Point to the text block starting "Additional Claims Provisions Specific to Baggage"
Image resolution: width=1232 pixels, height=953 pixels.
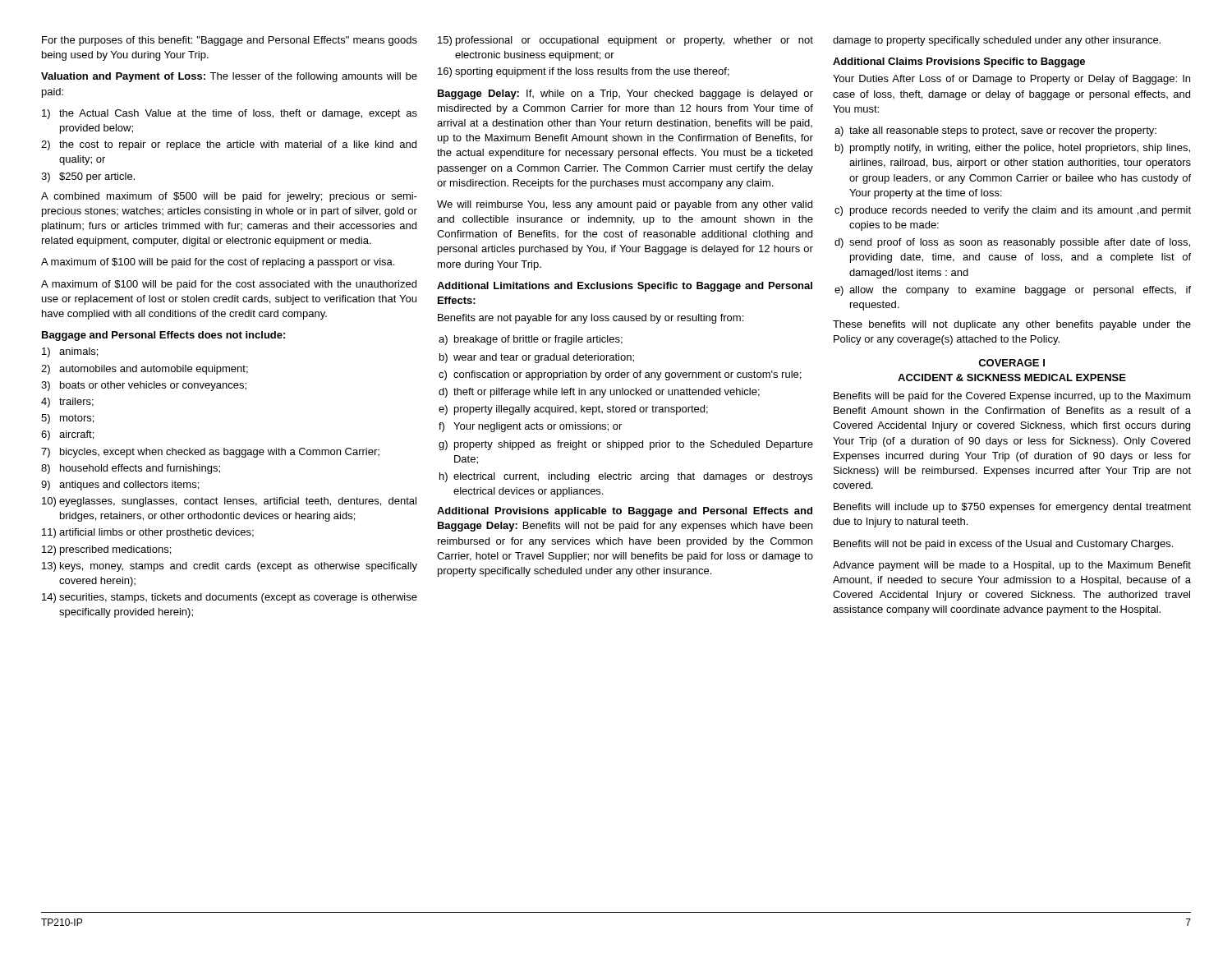(1012, 62)
